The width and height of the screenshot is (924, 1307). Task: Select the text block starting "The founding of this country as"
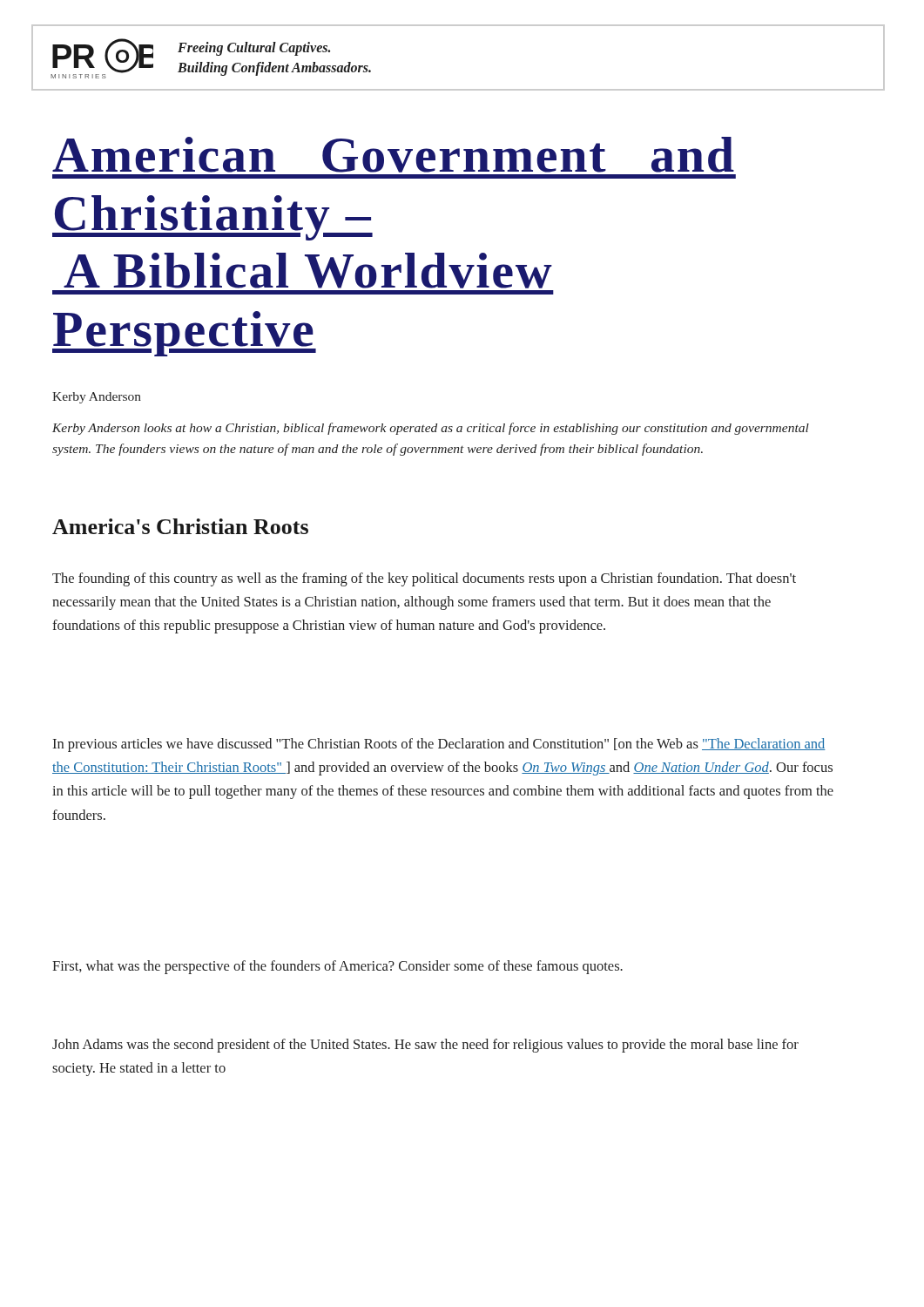pos(444,602)
